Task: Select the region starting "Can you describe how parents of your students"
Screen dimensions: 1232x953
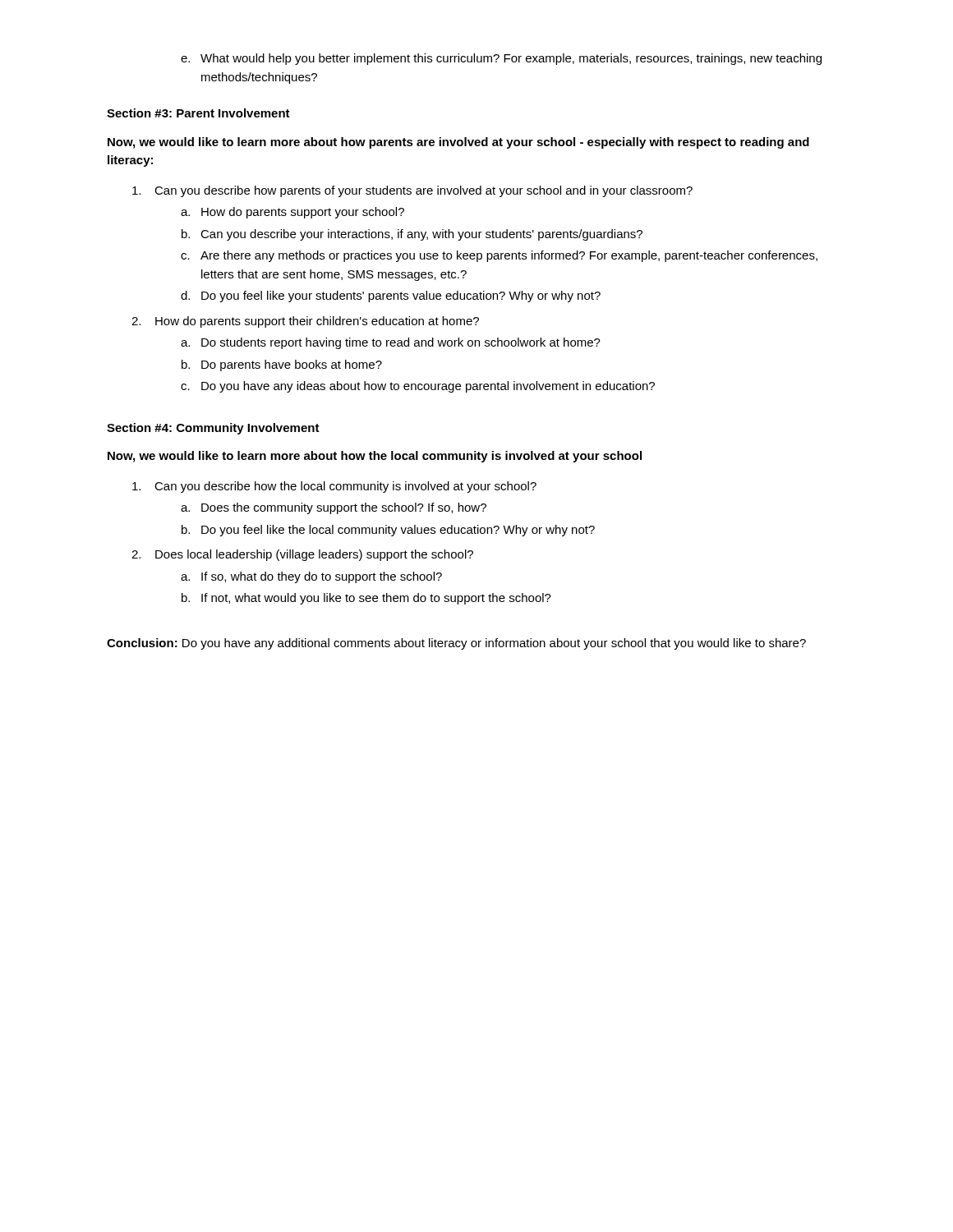Action: 412,190
